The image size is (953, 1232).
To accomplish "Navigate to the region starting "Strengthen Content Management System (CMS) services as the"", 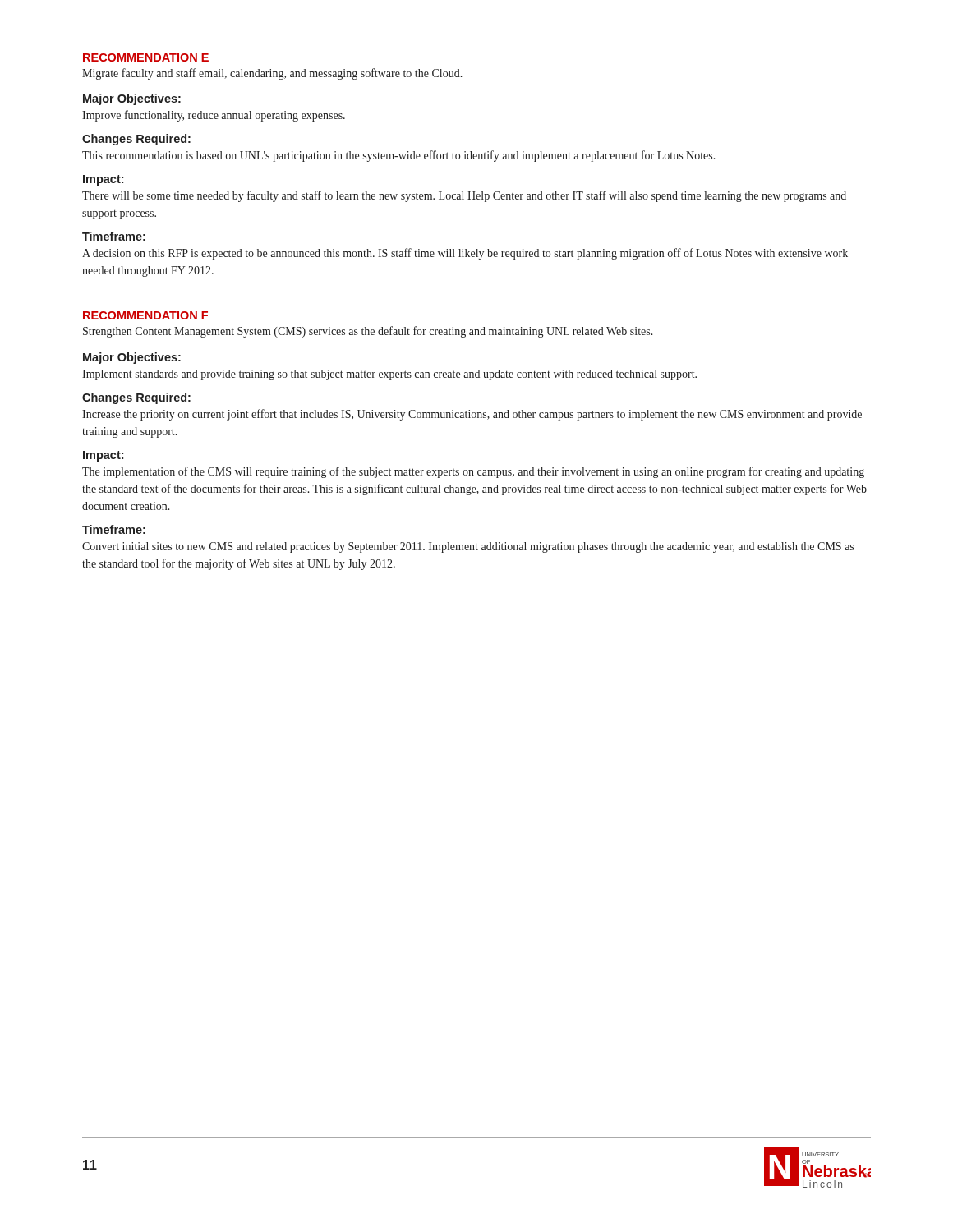I will click(368, 332).
